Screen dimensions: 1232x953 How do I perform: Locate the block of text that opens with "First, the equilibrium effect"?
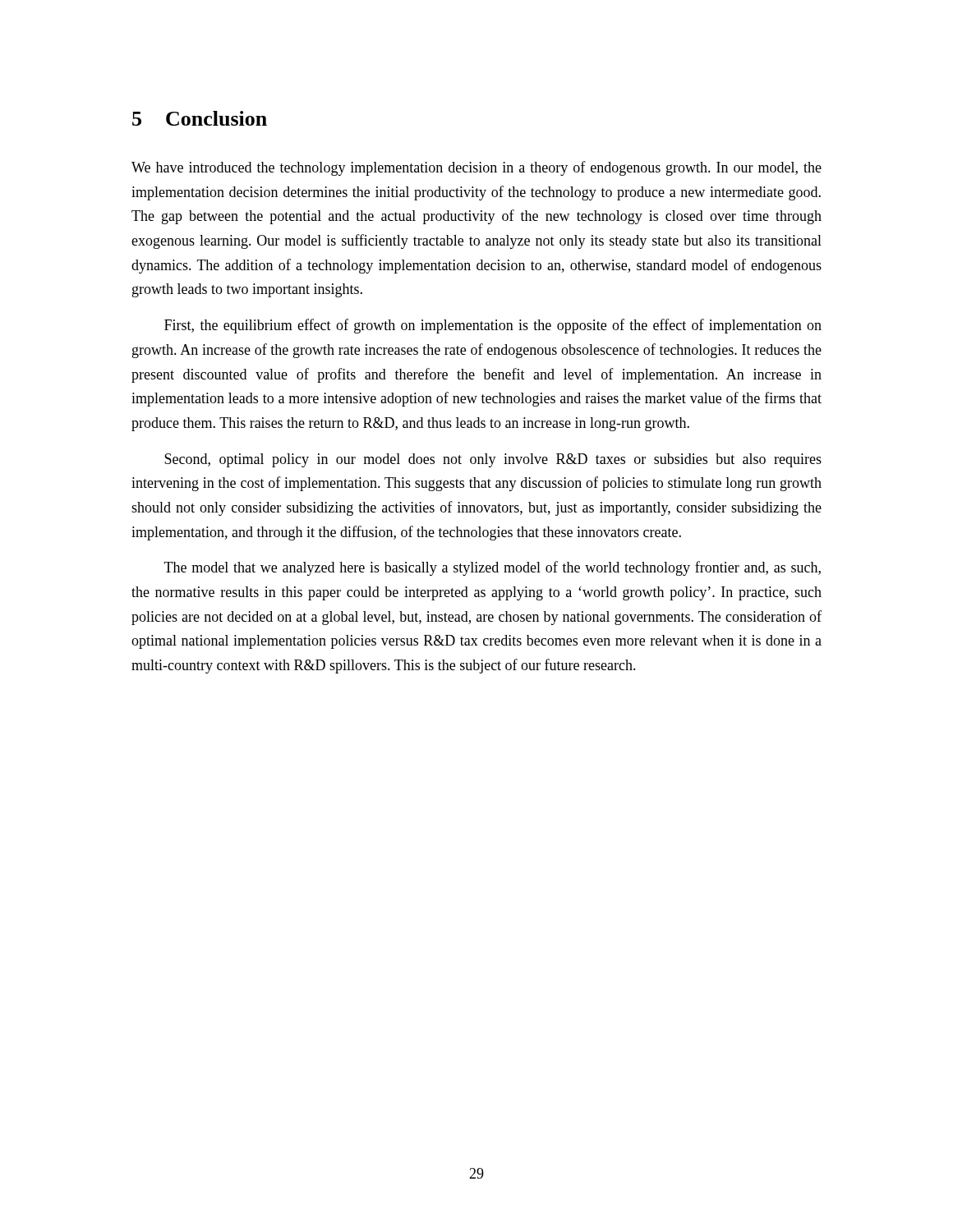tap(476, 374)
